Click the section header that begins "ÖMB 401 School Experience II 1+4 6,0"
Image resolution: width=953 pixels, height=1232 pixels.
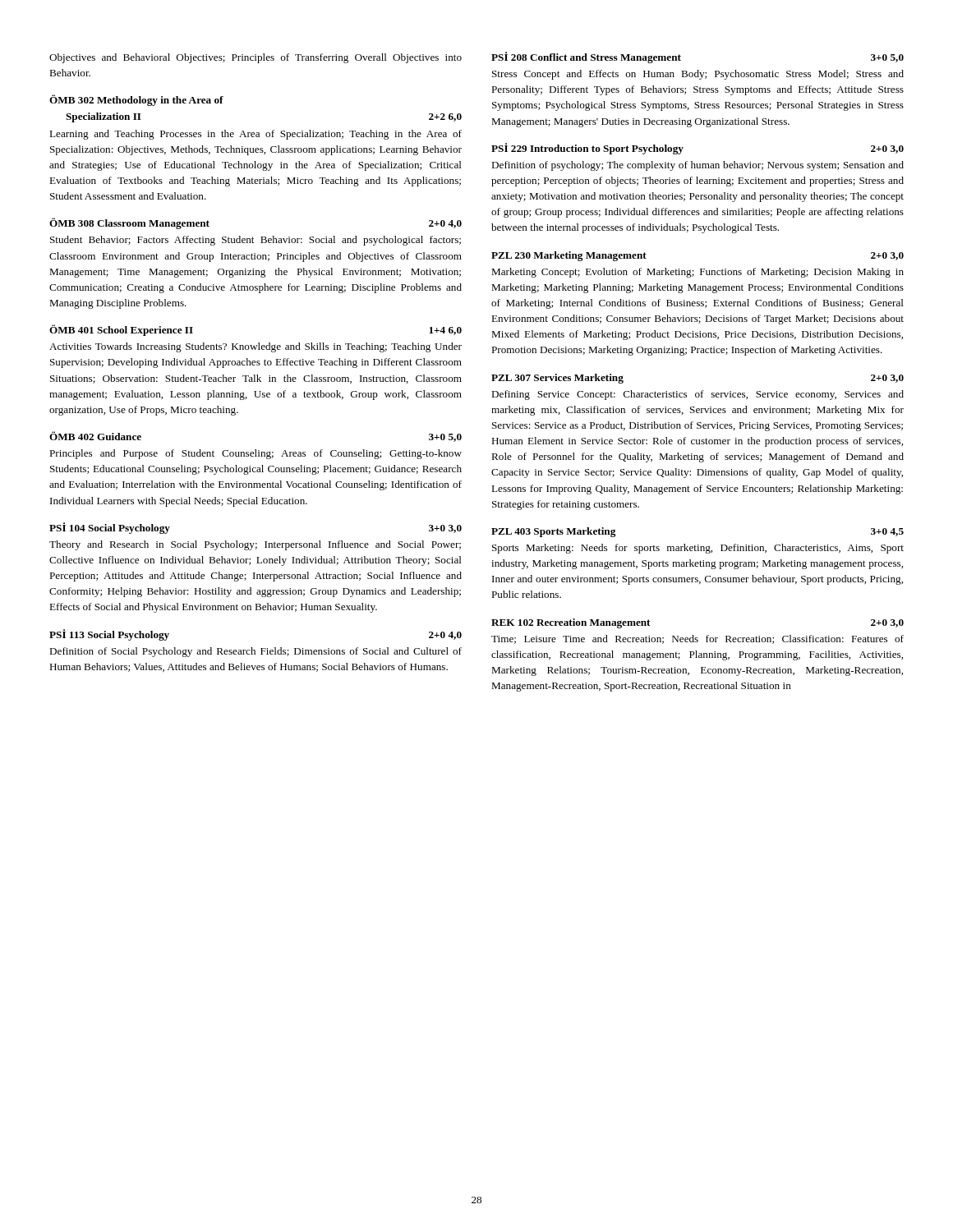tap(255, 370)
